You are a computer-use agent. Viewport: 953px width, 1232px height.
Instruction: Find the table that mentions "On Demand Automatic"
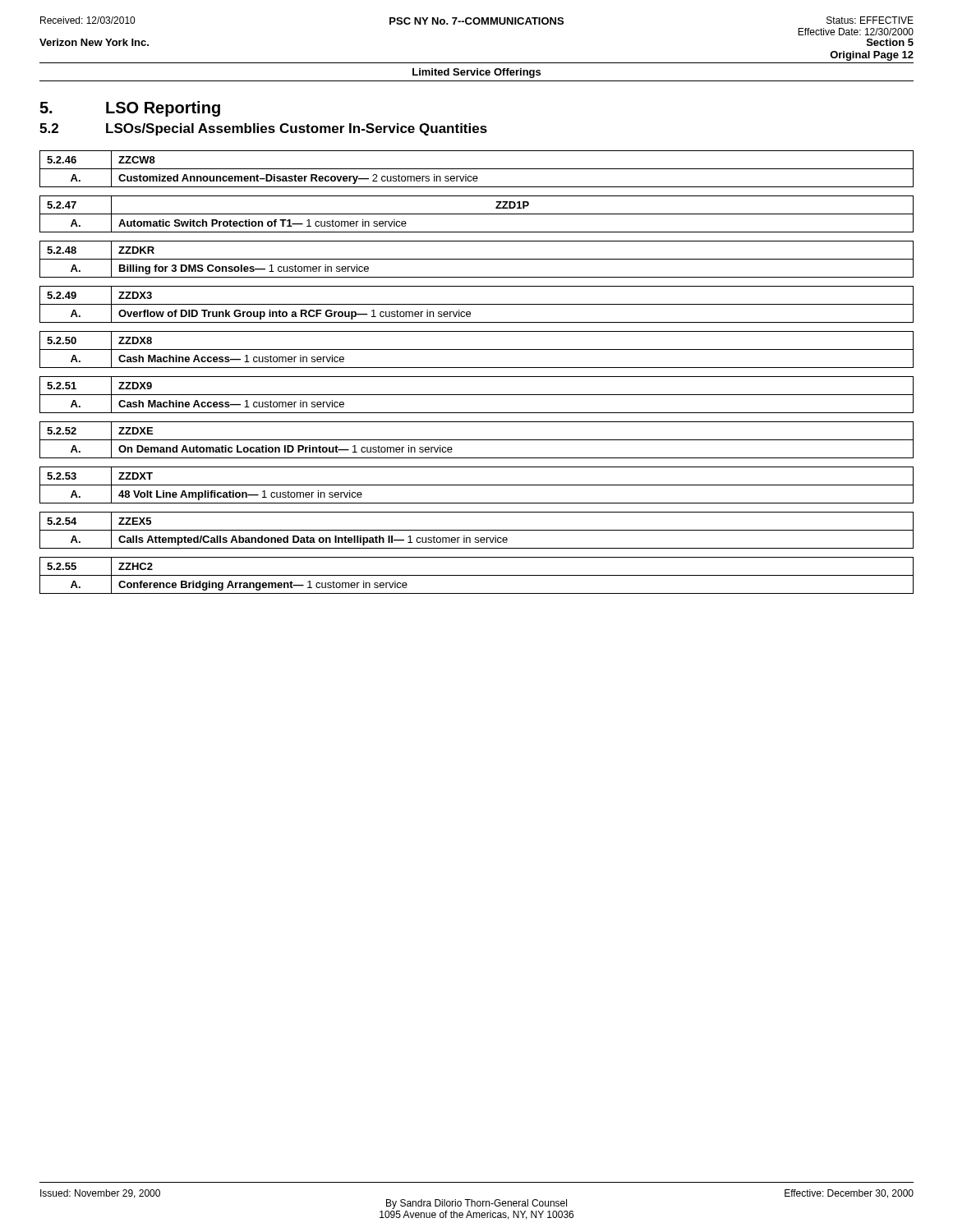point(476,440)
